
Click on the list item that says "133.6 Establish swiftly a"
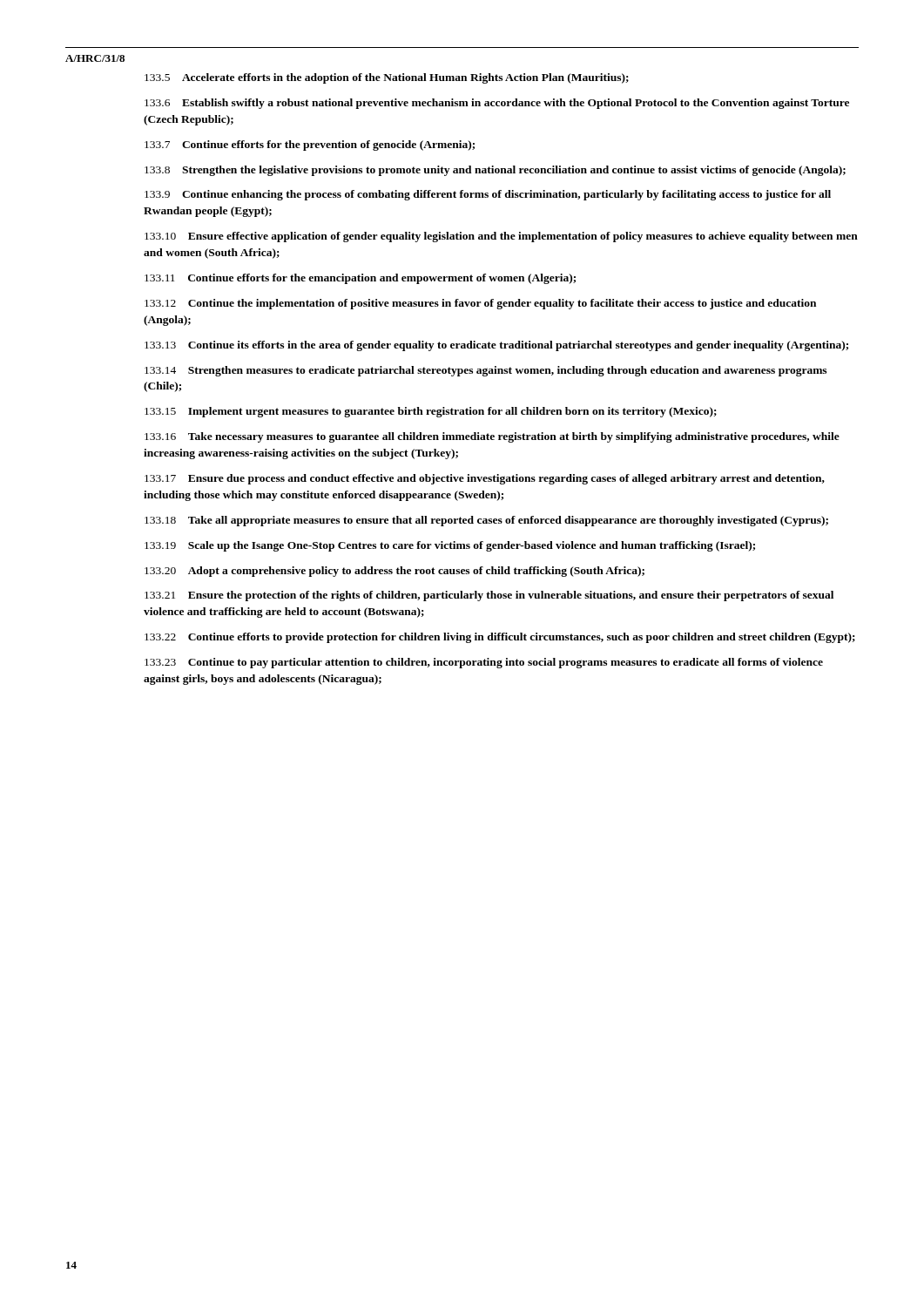click(x=497, y=111)
